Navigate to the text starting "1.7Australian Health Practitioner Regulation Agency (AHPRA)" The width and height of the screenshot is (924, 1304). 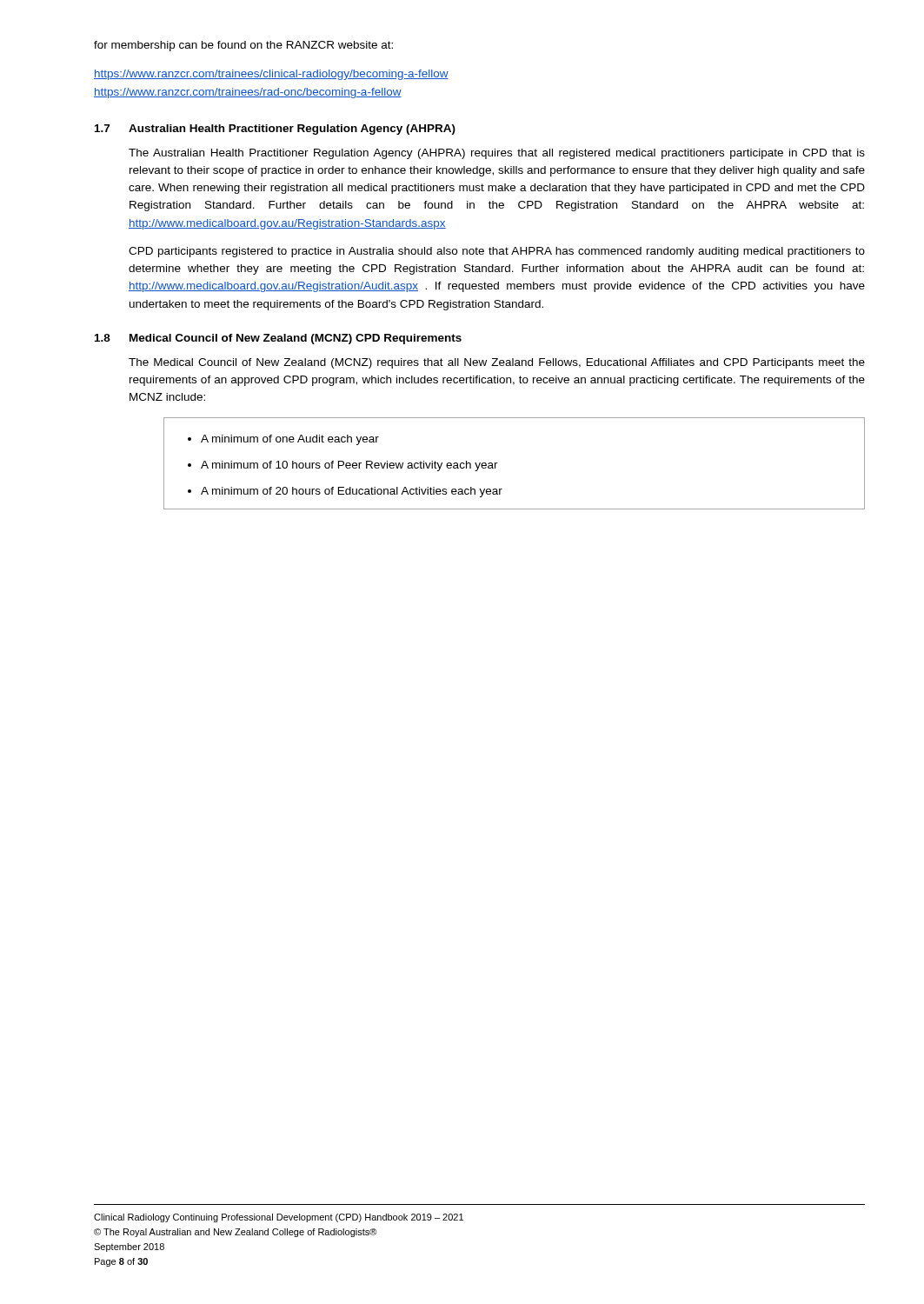pyautogui.click(x=275, y=130)
